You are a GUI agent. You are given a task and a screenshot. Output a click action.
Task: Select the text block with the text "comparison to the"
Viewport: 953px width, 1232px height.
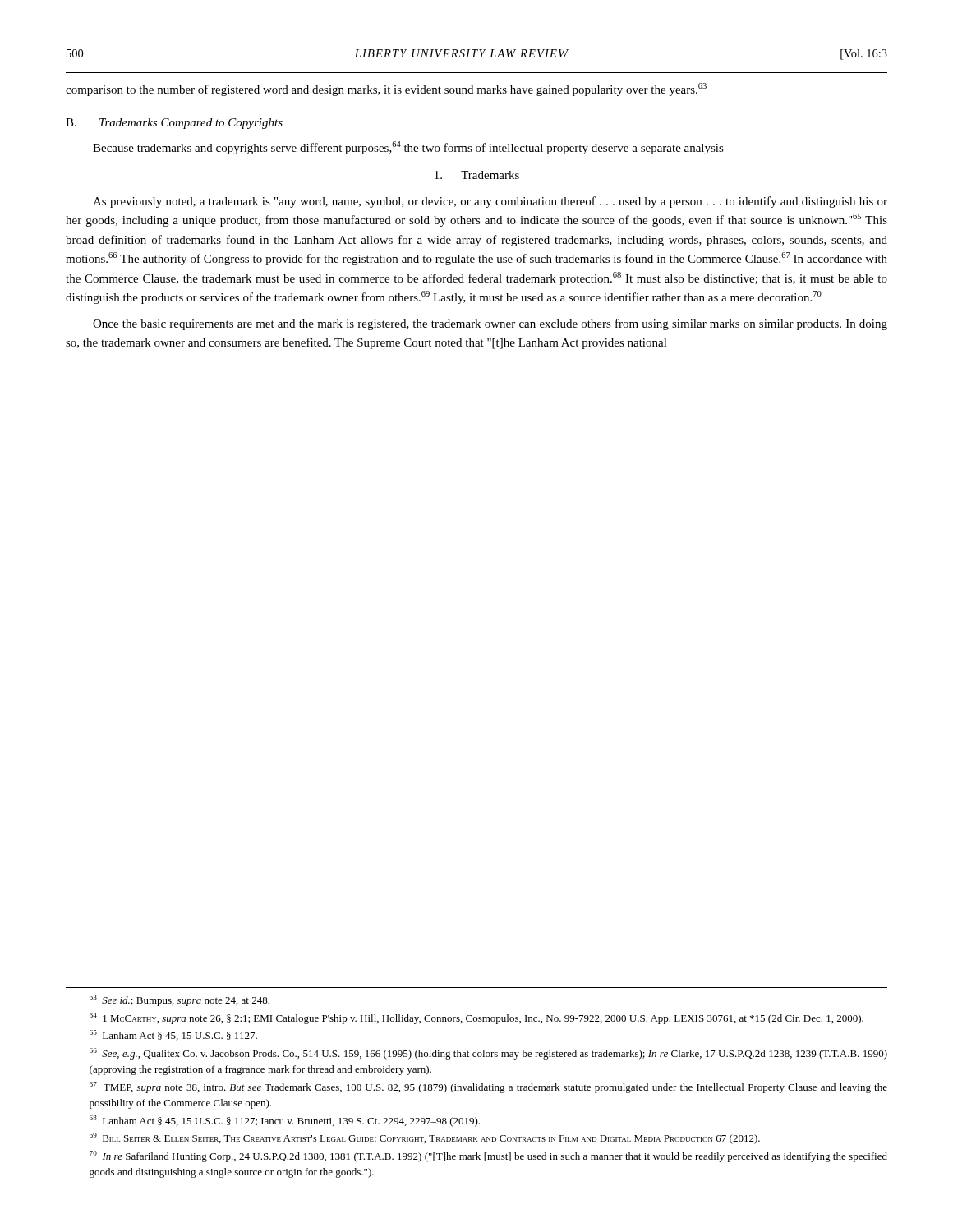point(476,90)
